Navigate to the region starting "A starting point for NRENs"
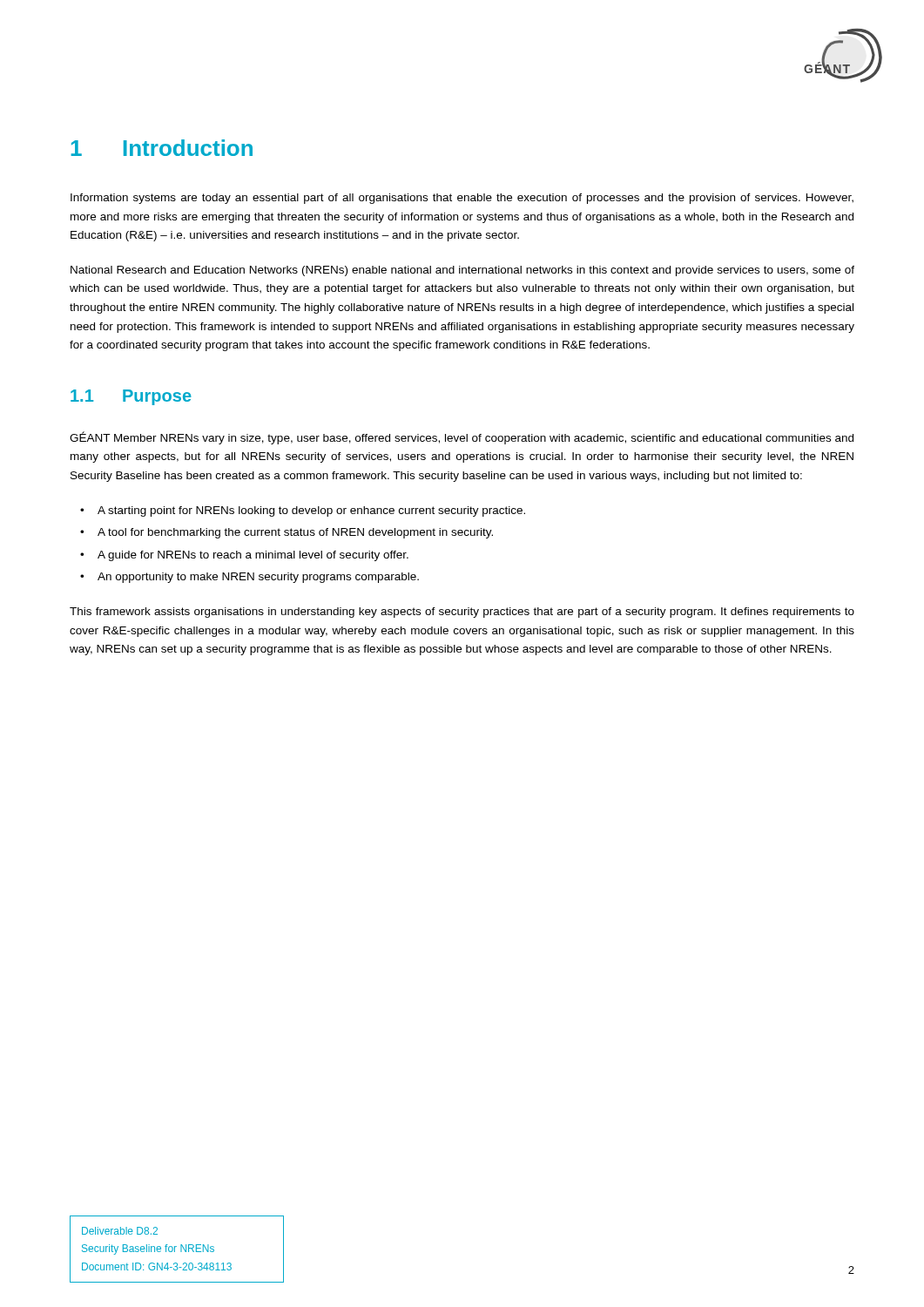Viewport: 924px width, 1307px height. [312, 510]
